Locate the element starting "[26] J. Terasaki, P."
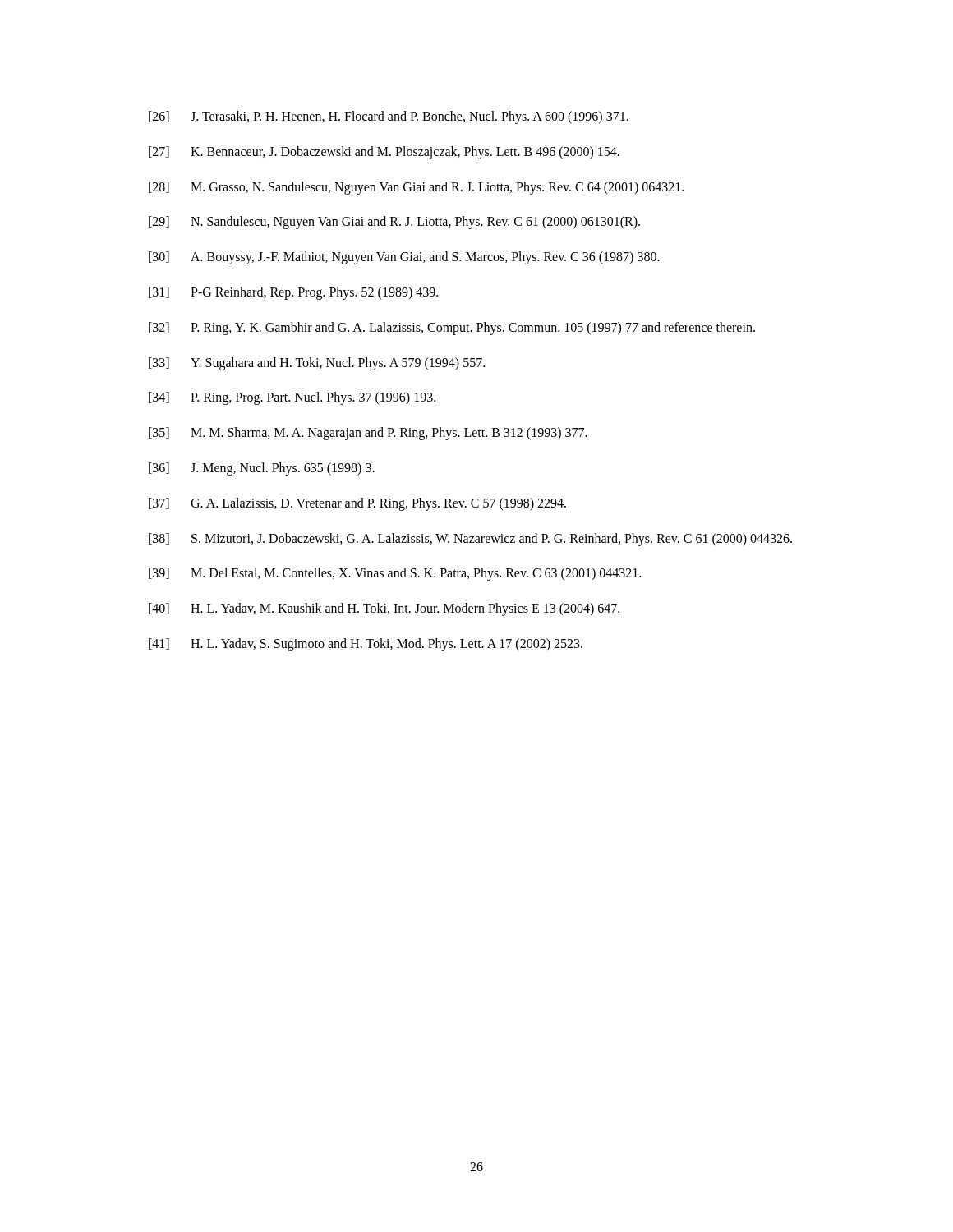The image size is (953, 1232). pos(476,117)
